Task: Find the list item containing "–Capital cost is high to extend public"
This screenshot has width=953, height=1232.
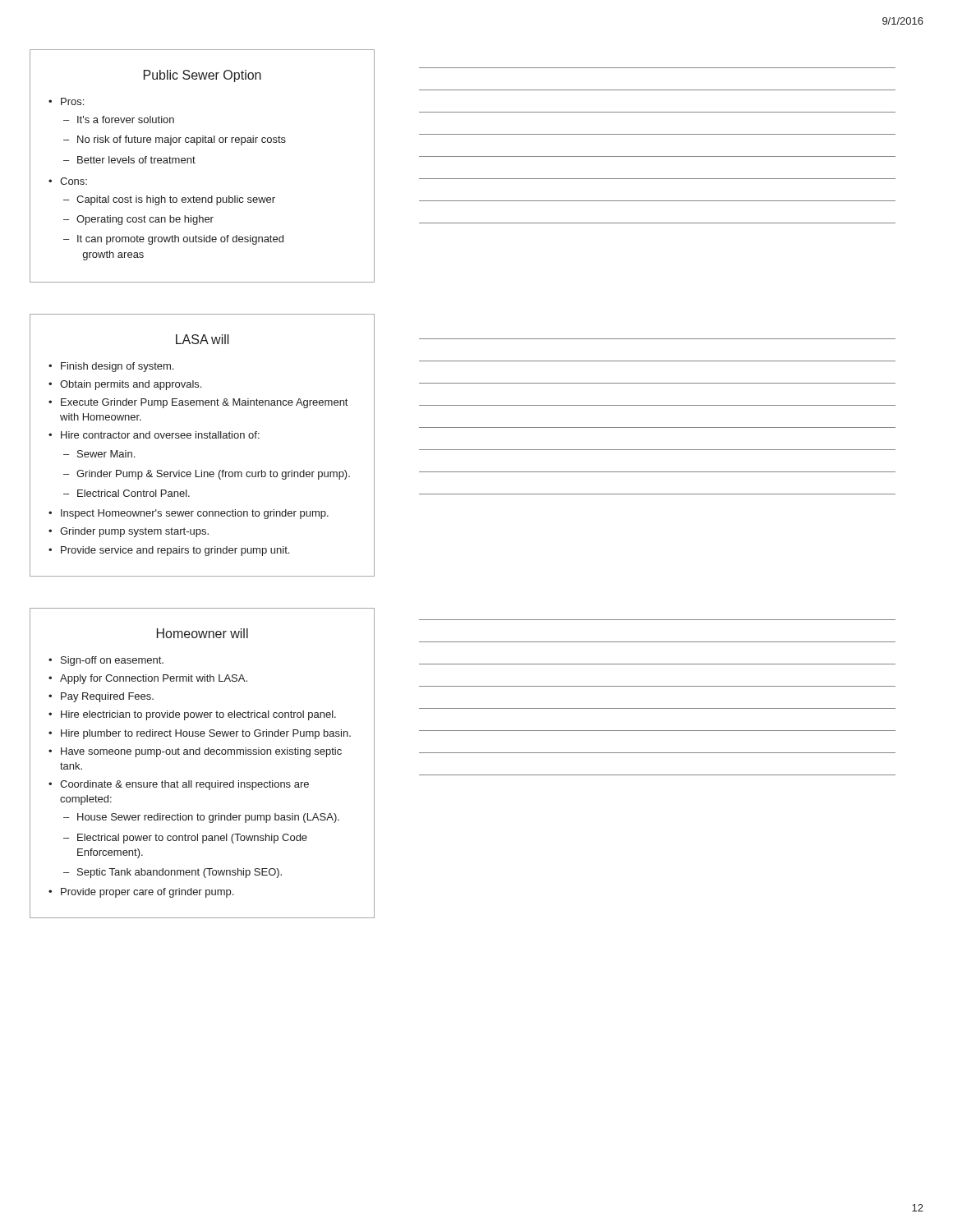Action: [169, 200]
